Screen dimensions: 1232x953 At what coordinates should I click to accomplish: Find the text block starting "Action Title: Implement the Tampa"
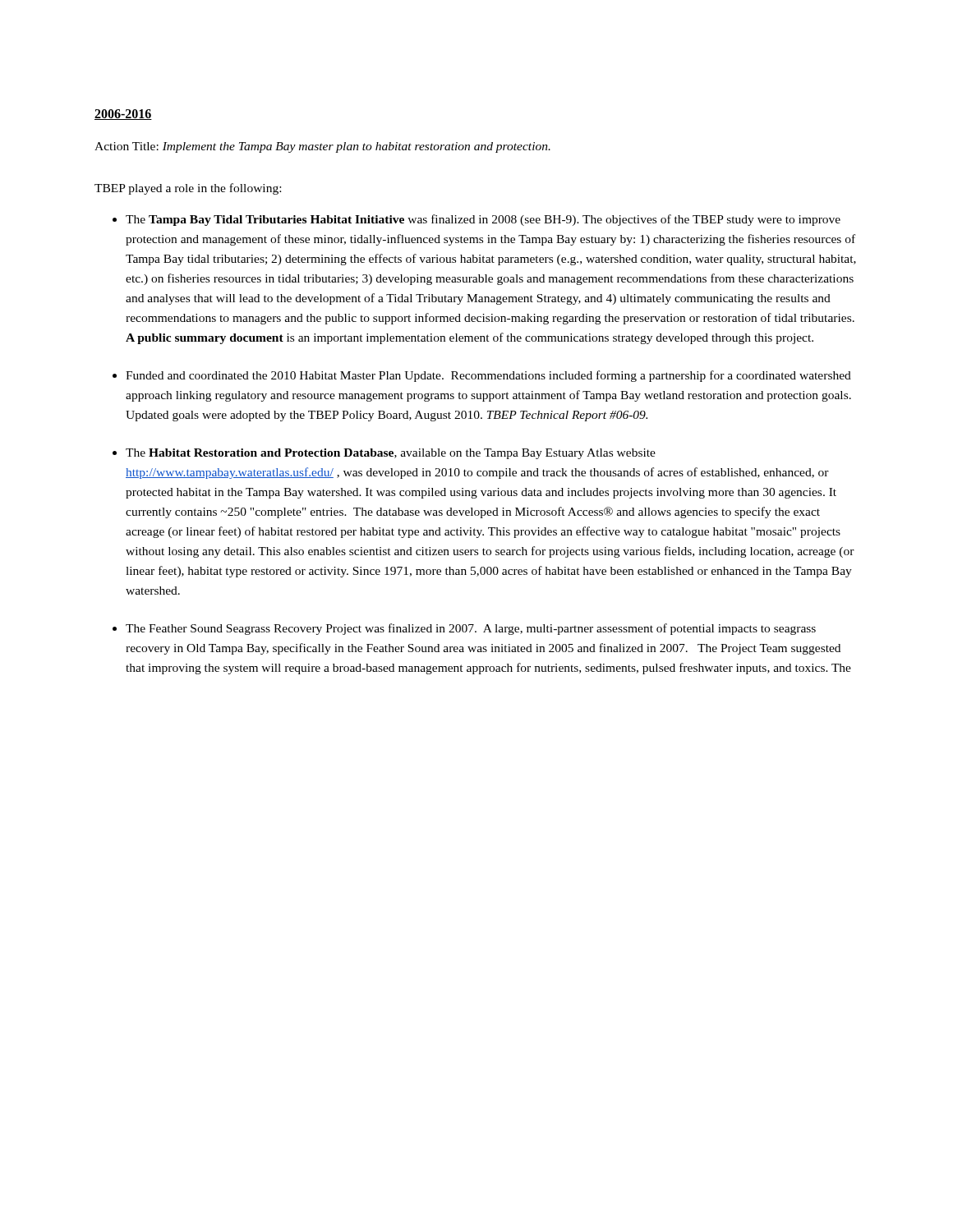click(323, 146)
